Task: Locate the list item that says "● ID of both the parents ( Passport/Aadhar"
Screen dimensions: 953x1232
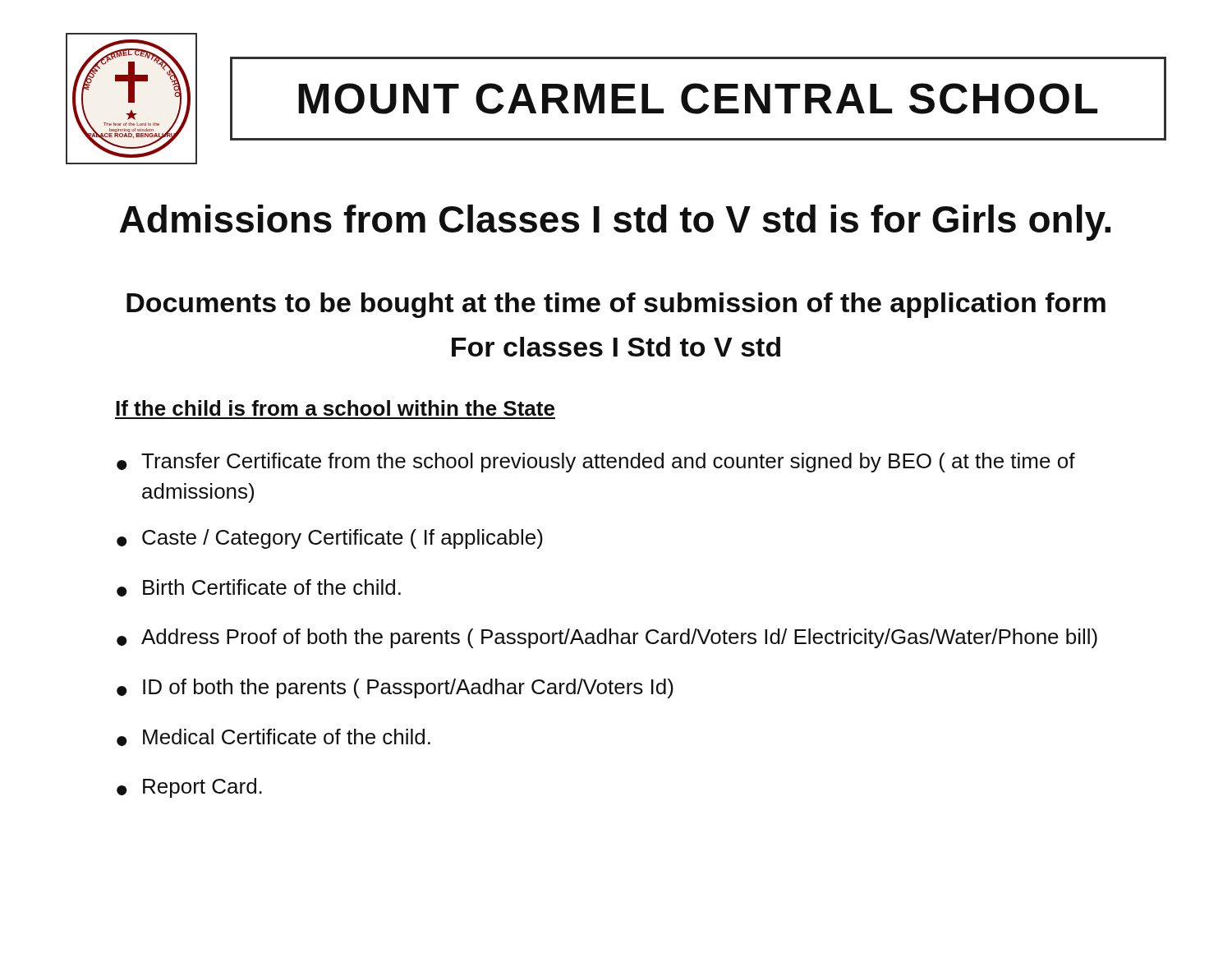Action: point(641,689)
